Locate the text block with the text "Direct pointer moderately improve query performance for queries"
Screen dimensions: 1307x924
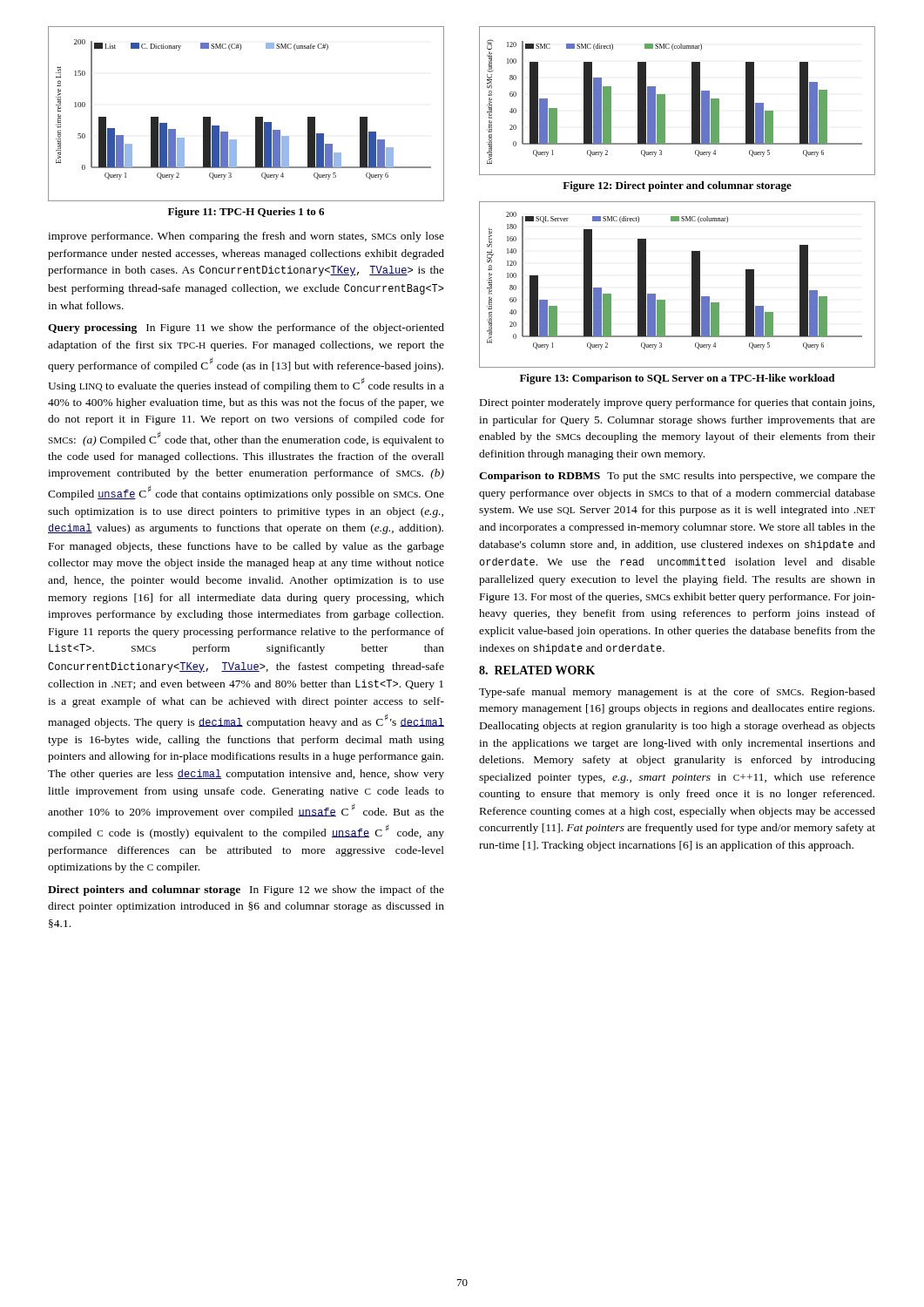point(677,525)
